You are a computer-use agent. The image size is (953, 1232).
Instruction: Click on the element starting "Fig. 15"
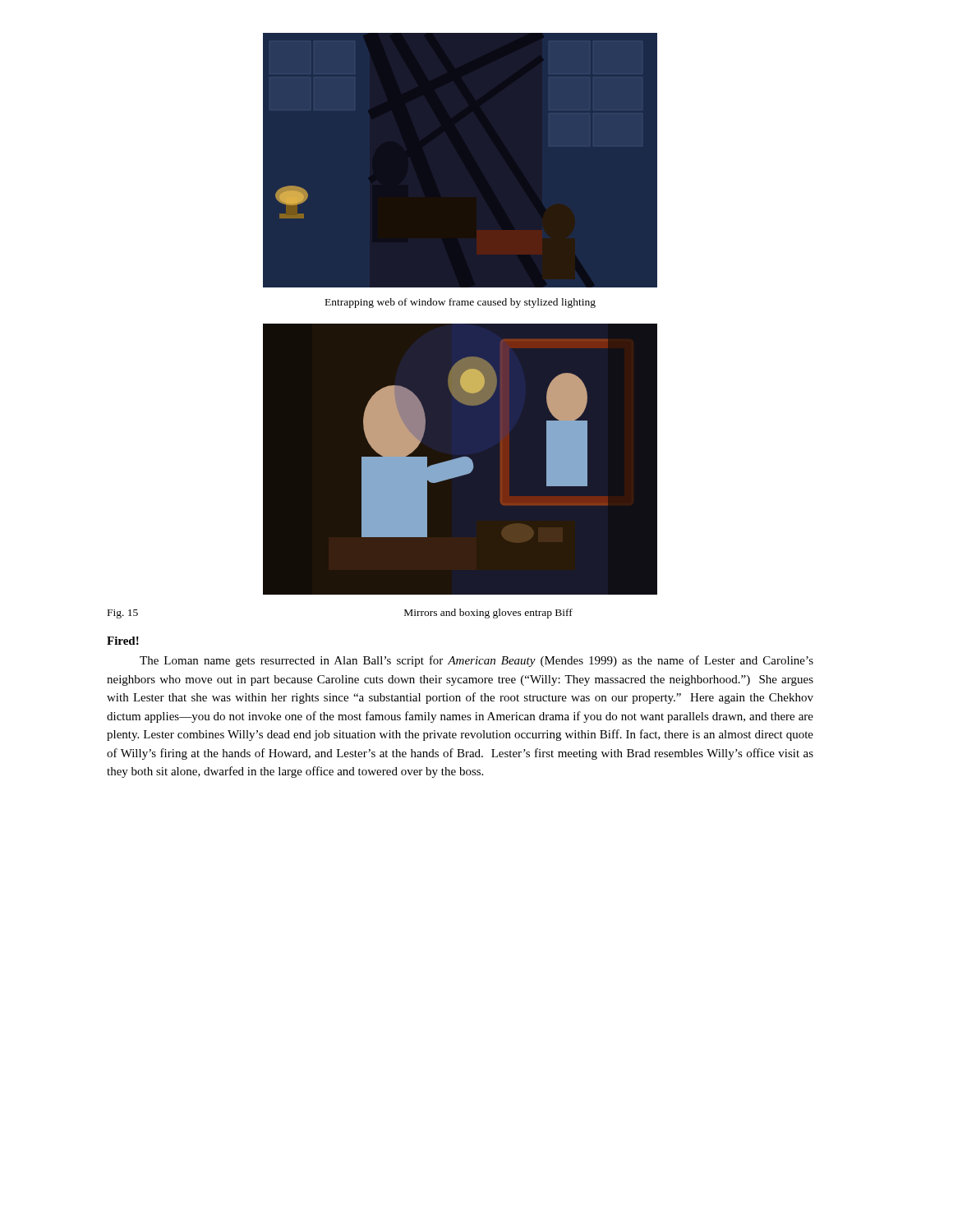pyautogui.click(x=123, y=612)
